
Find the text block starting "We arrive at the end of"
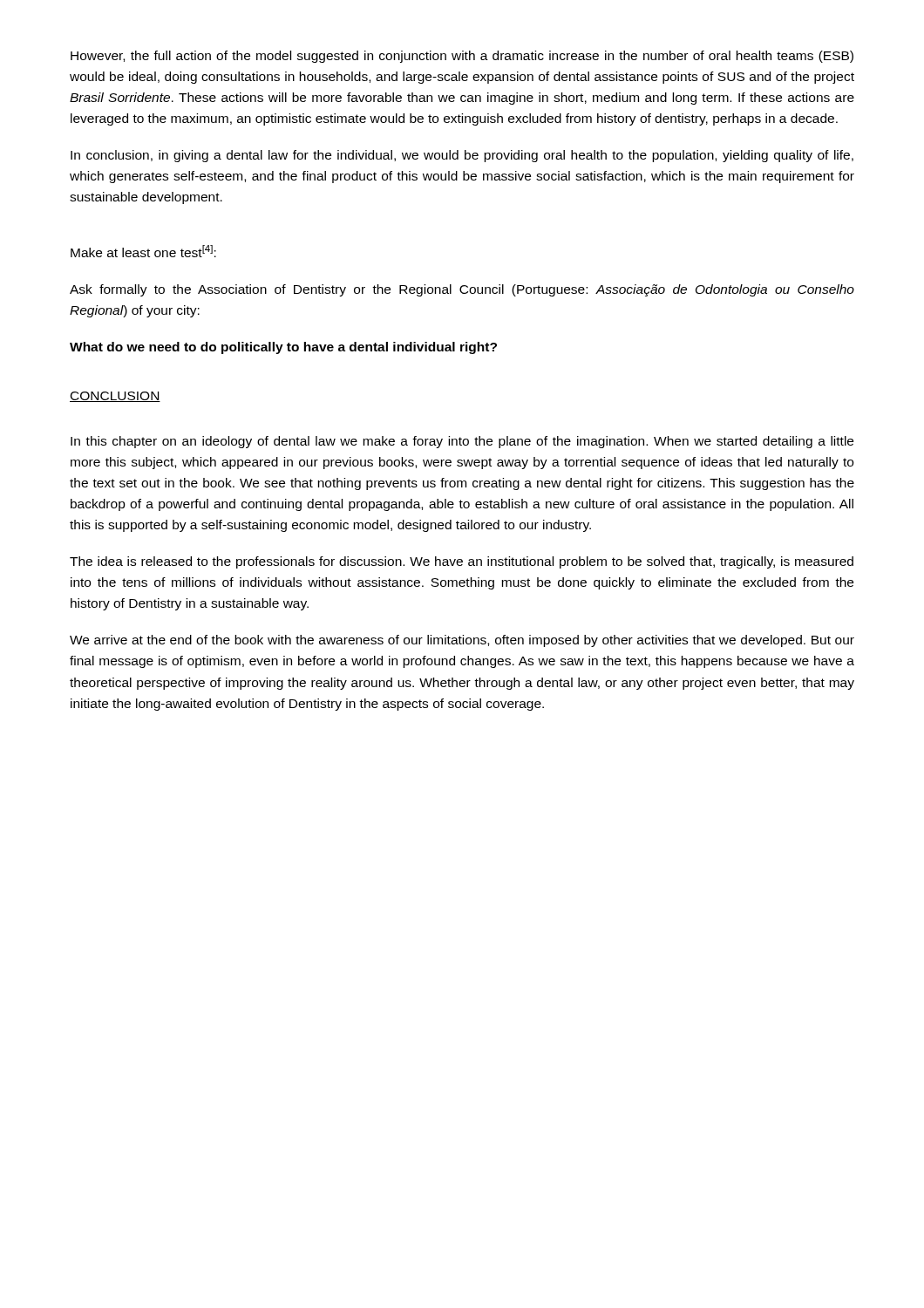tap(462, 672)
